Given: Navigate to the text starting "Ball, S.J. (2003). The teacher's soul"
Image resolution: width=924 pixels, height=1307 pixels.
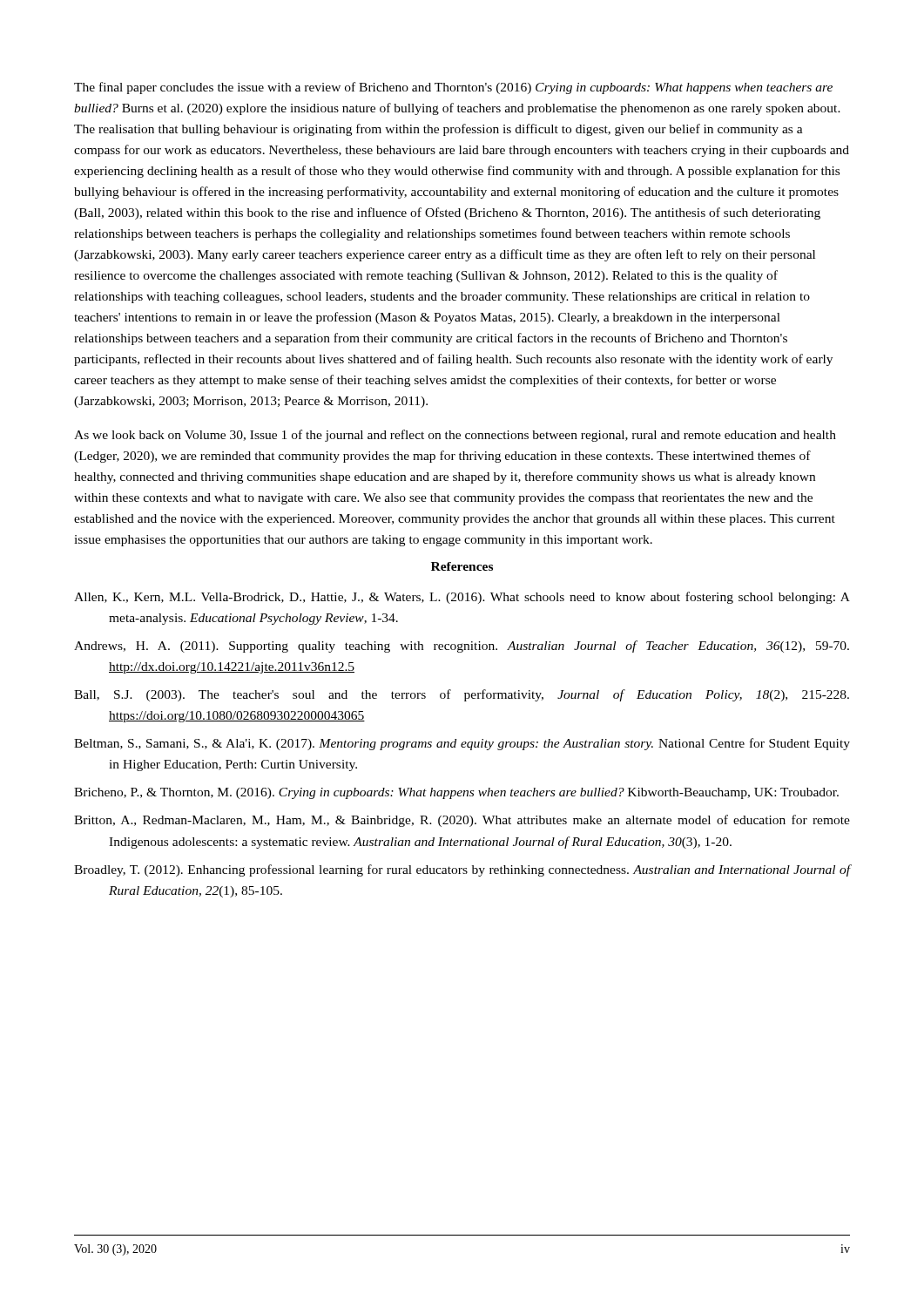Looking at the screenshot, I should [x=462, y=705].
